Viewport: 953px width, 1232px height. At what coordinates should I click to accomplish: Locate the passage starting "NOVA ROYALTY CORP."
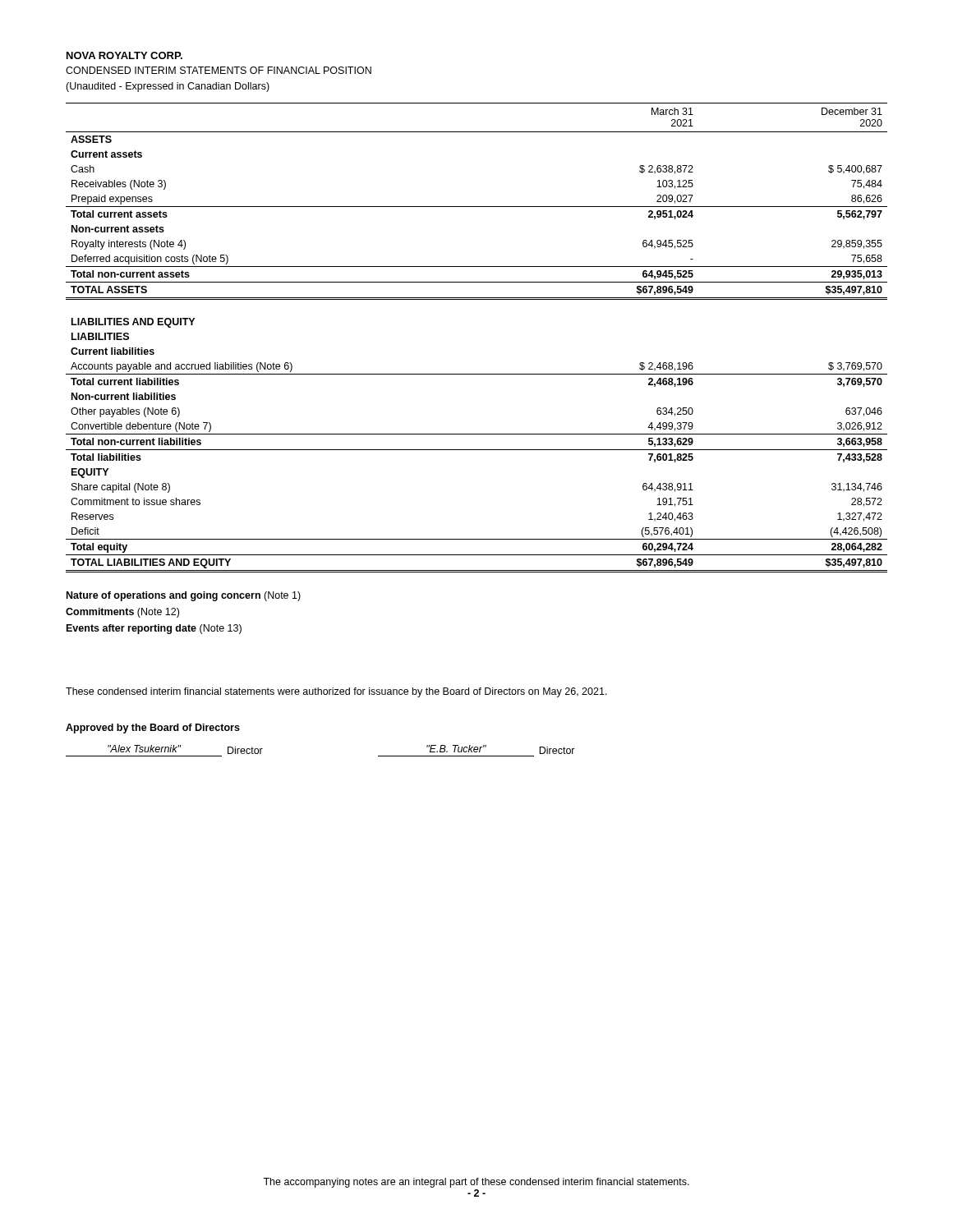[x=124, y=55]
